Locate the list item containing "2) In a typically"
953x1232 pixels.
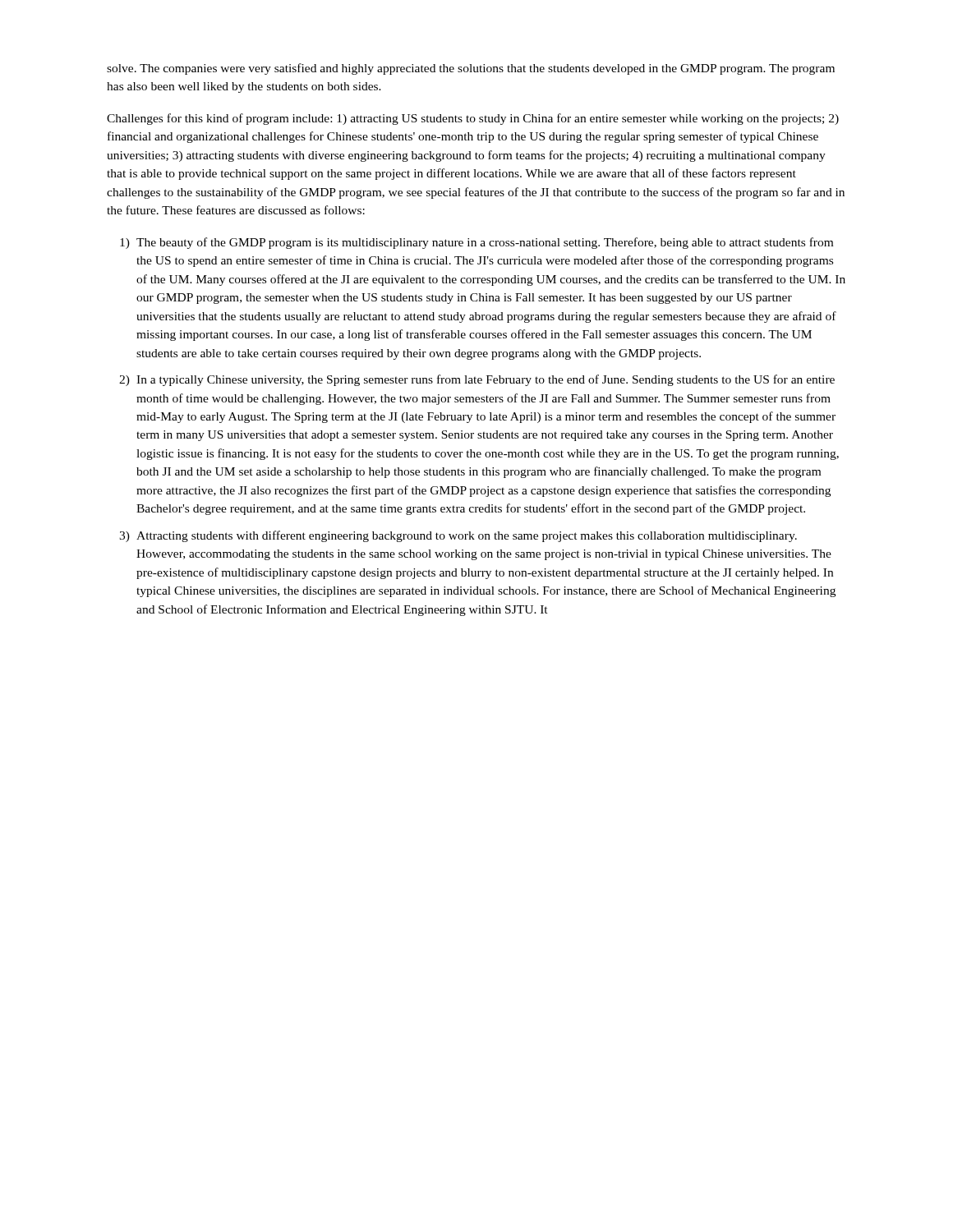[x=476, y=444]
